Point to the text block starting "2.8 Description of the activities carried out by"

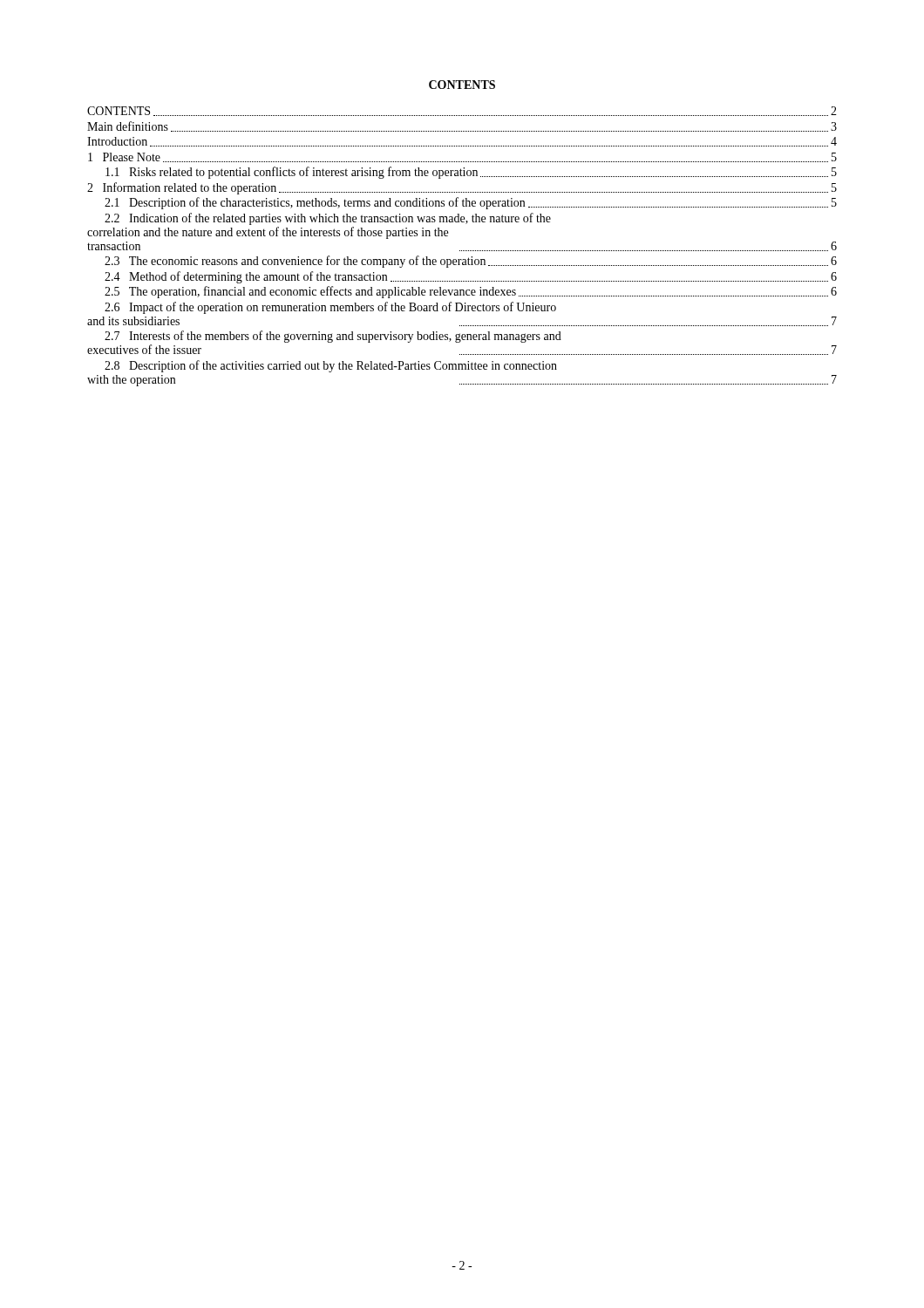(x=462, y=373)
